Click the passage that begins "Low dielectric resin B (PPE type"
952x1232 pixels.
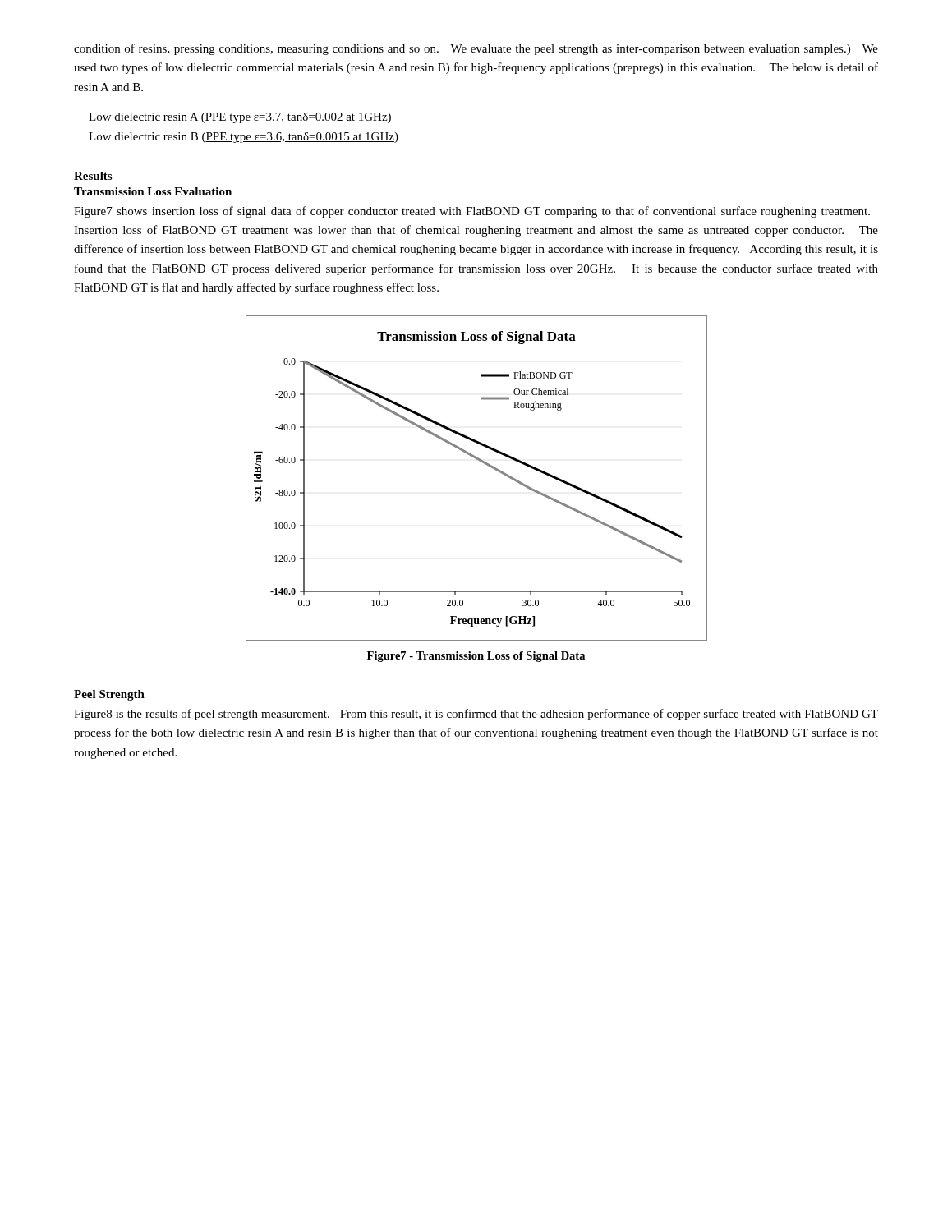[244, 136]
